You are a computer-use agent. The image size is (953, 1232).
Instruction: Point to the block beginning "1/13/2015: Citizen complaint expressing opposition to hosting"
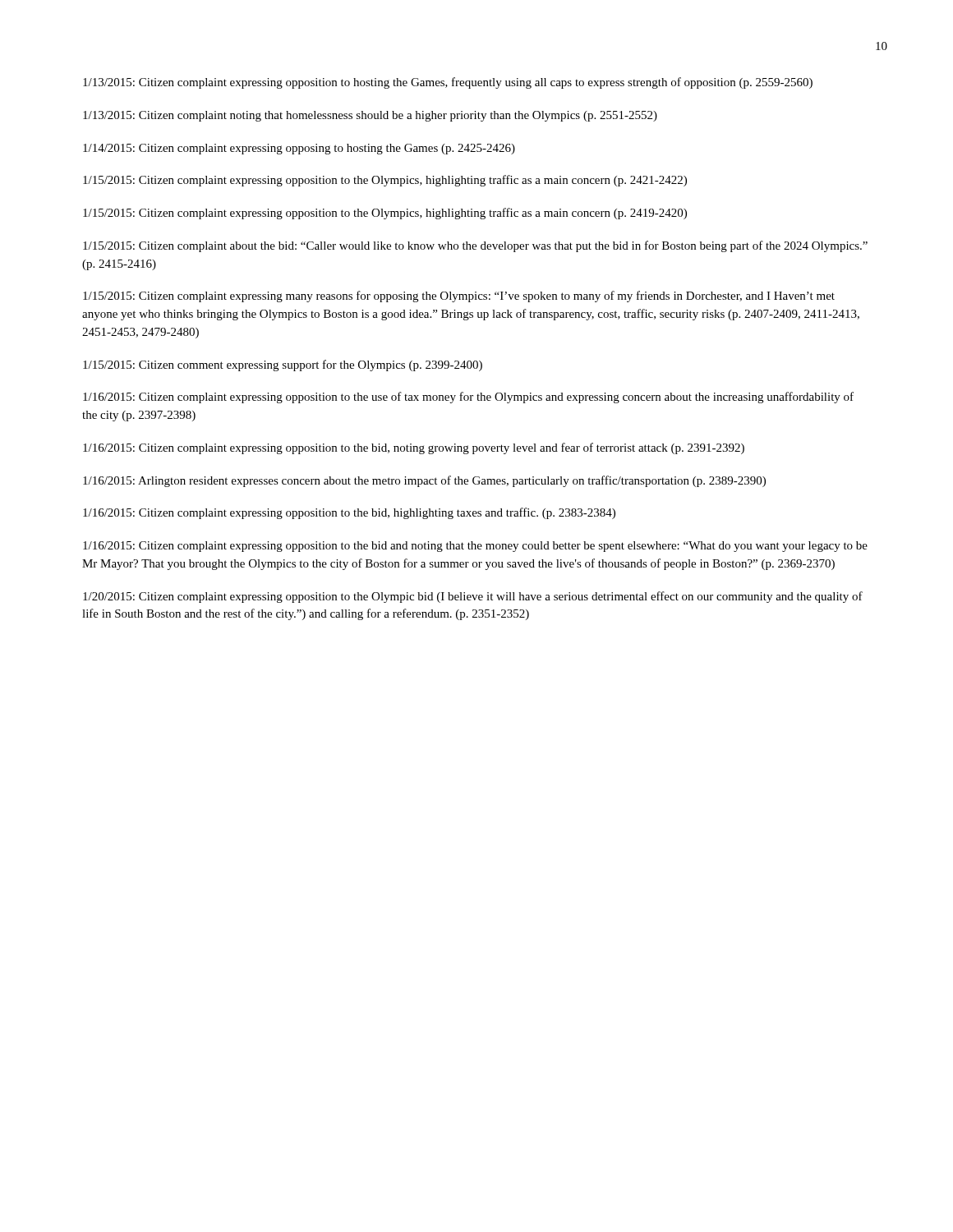(x=448, y=82)
